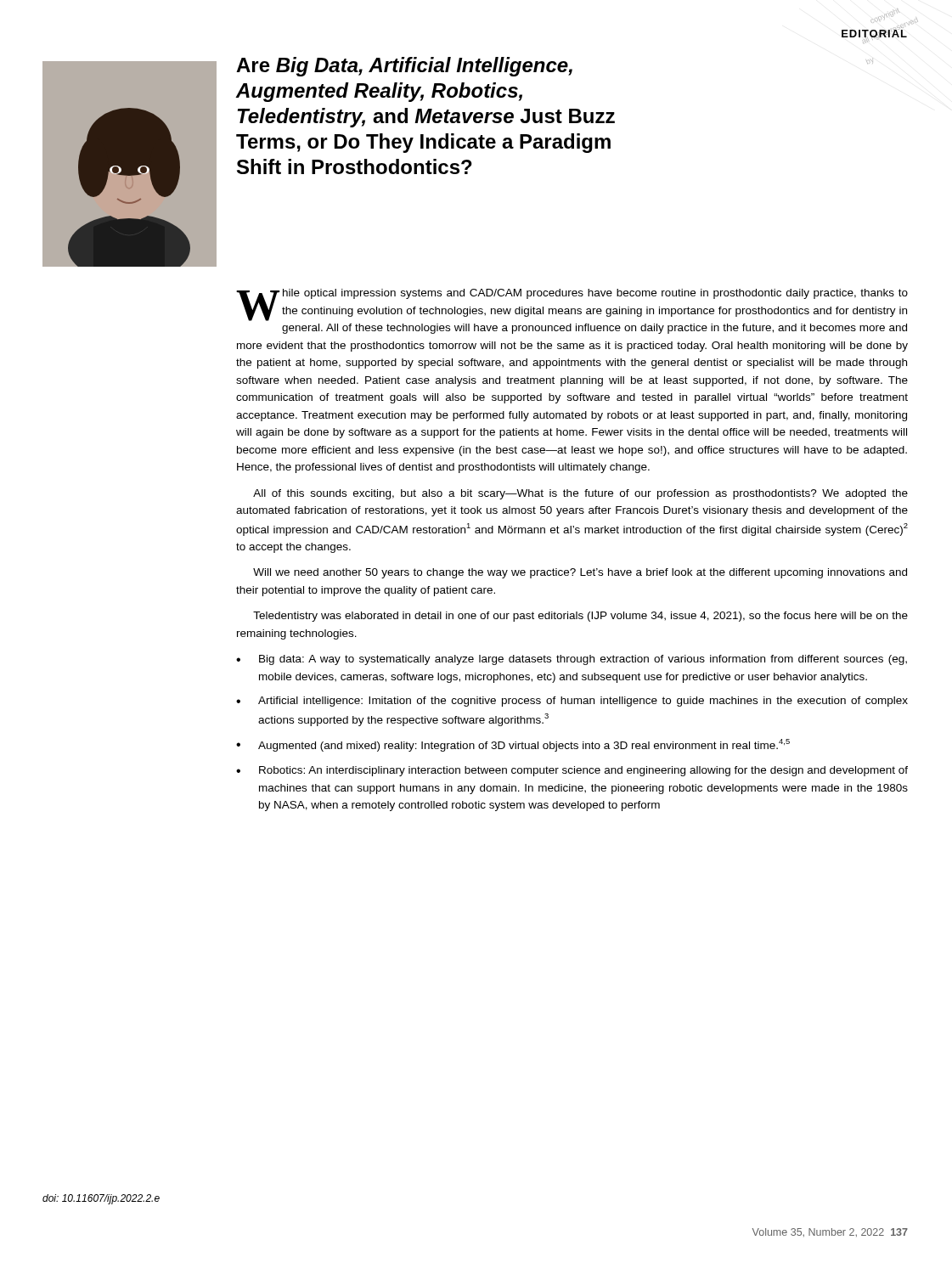Find the list item with the text "• Augmented (and mixed) reality:"
This screenshot has height=1274, width=952.
pyautogui.click(x=572, y=745)
